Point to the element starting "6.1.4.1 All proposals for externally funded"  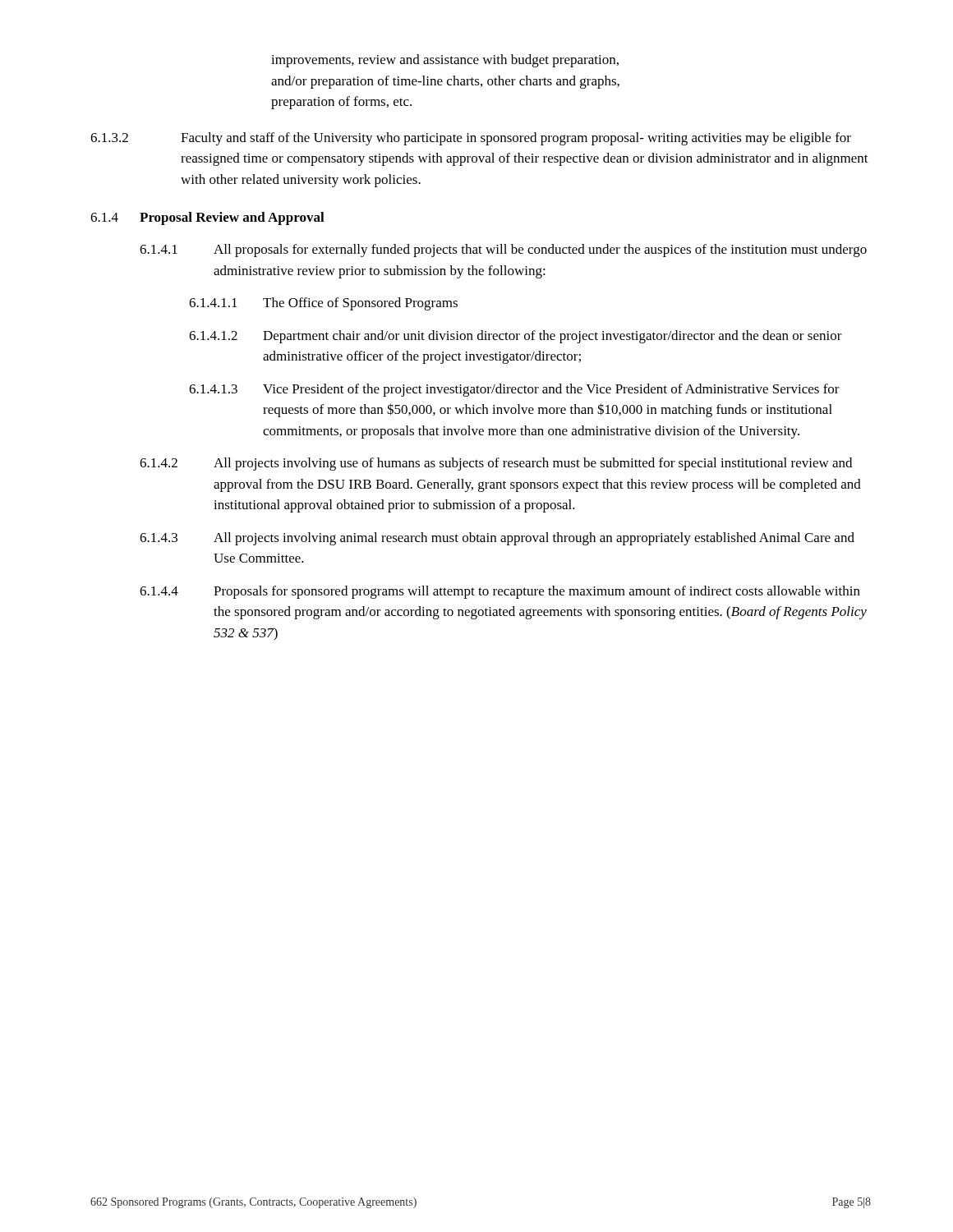coord(505,260)
